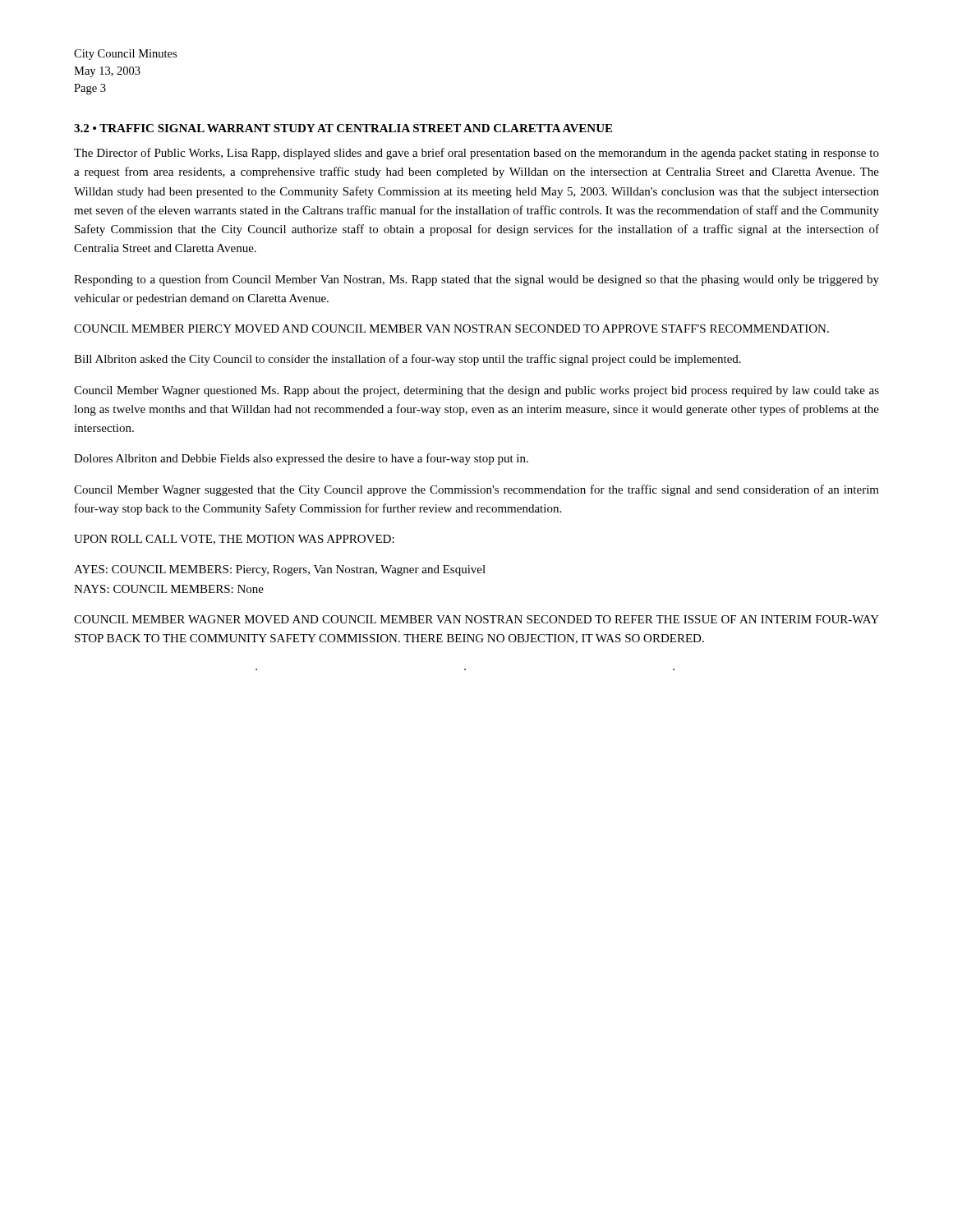The width and height of the screenshot is (953, 1232).
Task: Click on the text block that reads "COUNCIL MEMBER WAGNER MOVED AND COUNCIL MEMBER"
Action: pos(476,629)
